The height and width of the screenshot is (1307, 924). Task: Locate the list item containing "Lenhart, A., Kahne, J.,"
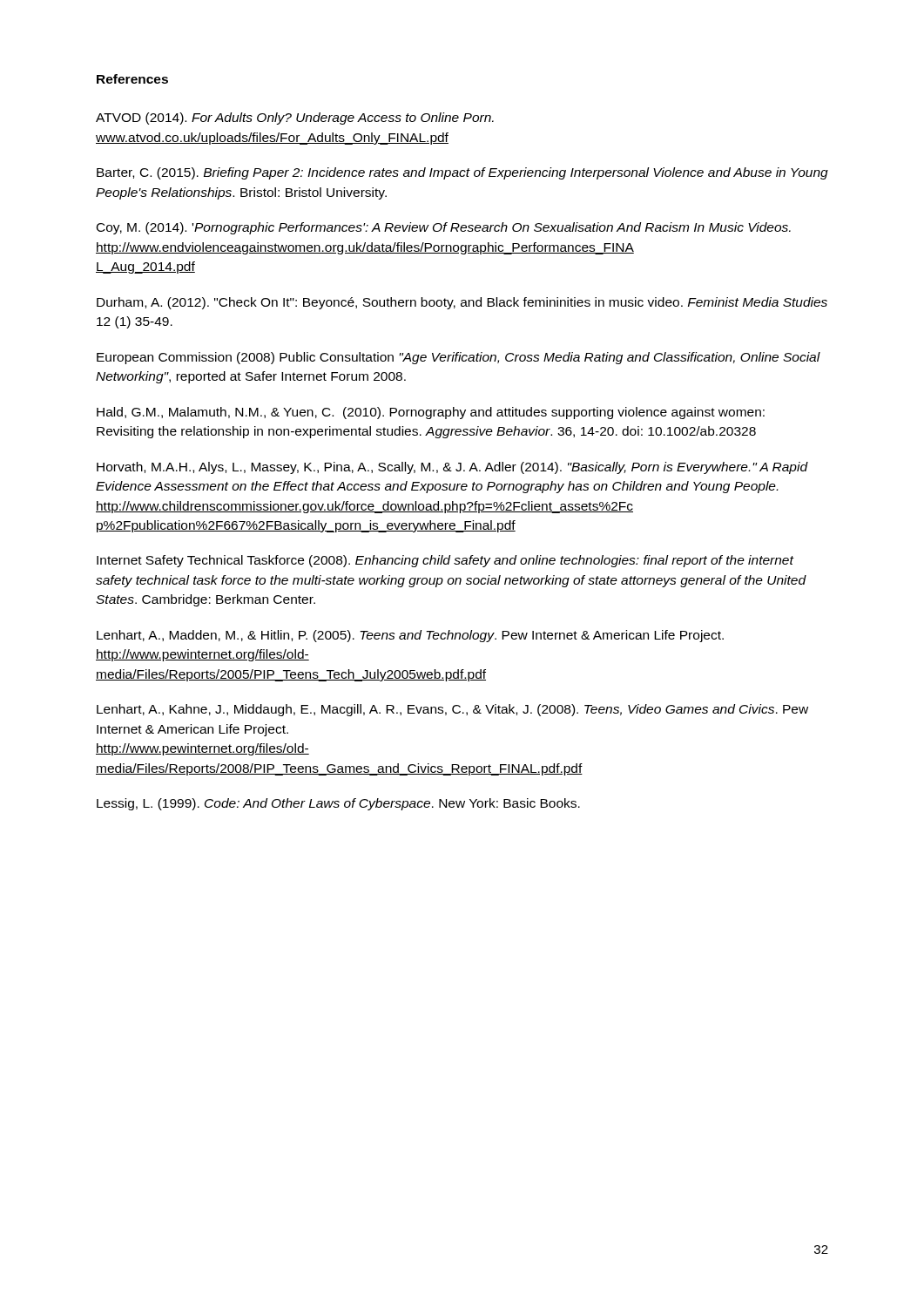pos(452,710)
